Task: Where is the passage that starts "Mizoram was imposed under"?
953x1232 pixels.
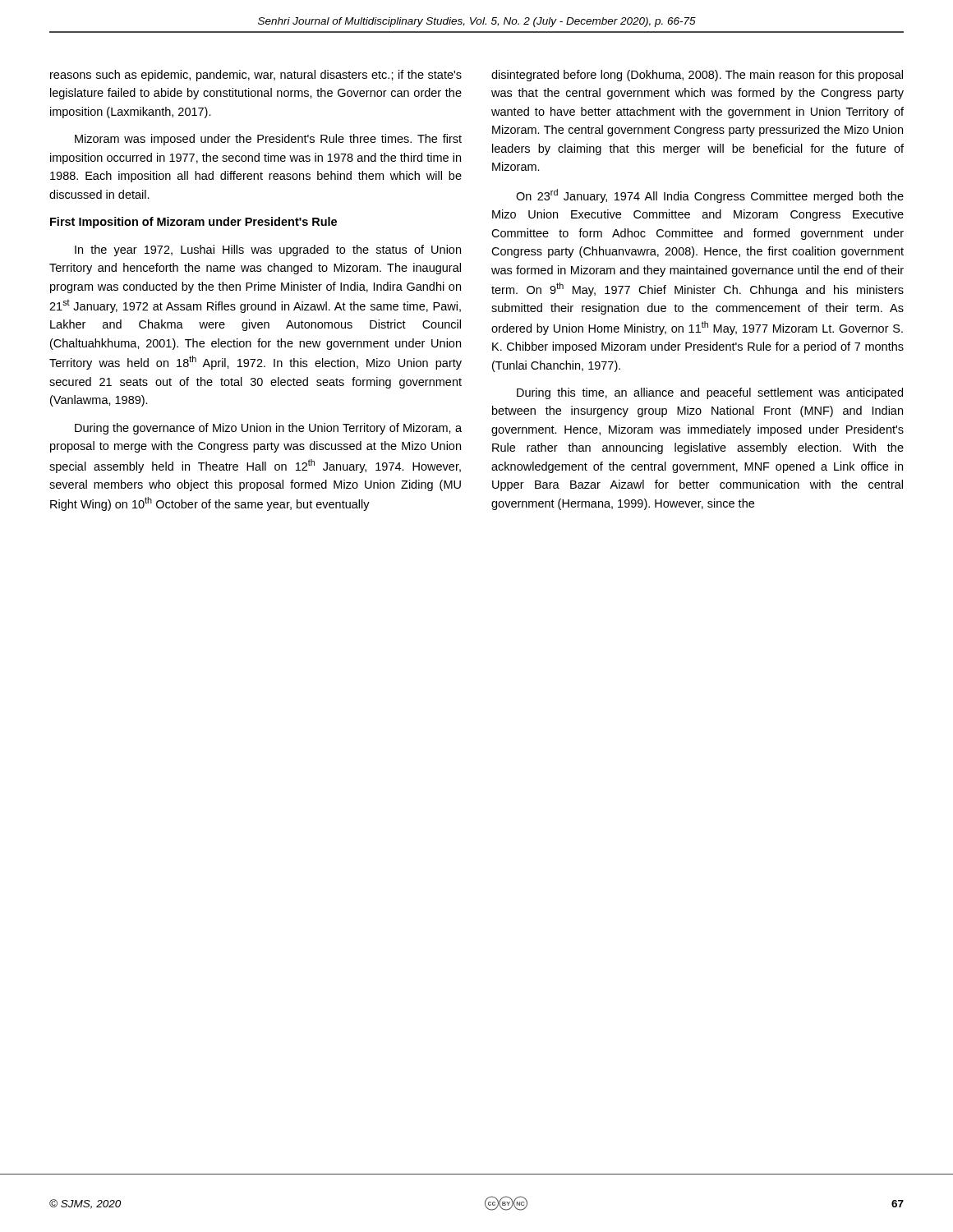Action: (x=255, y=167)
